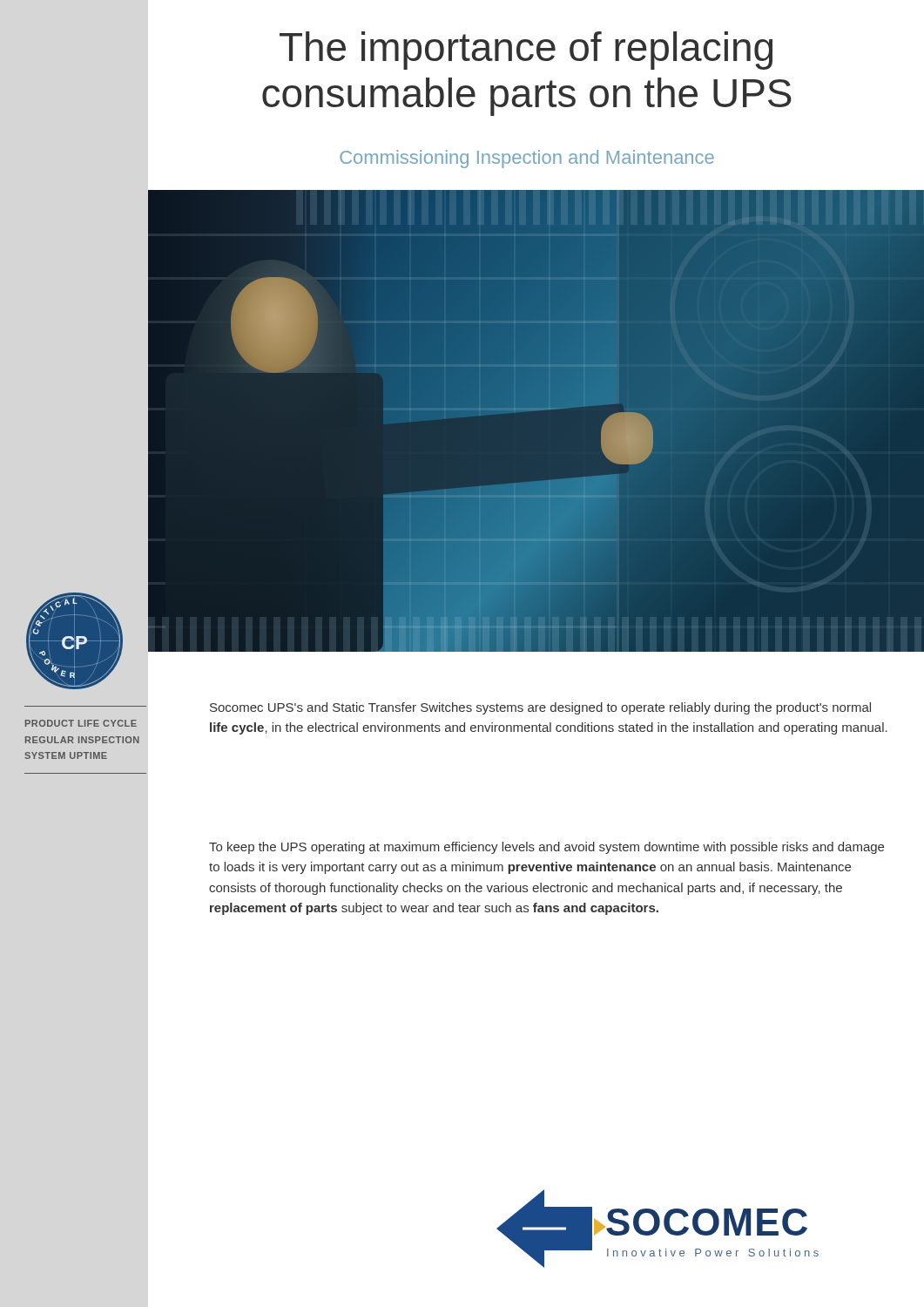The width and height of the screenshot is (924, 1307).
Task: Locate the photo
Action: pyautogui.click(x=536, y=421)
